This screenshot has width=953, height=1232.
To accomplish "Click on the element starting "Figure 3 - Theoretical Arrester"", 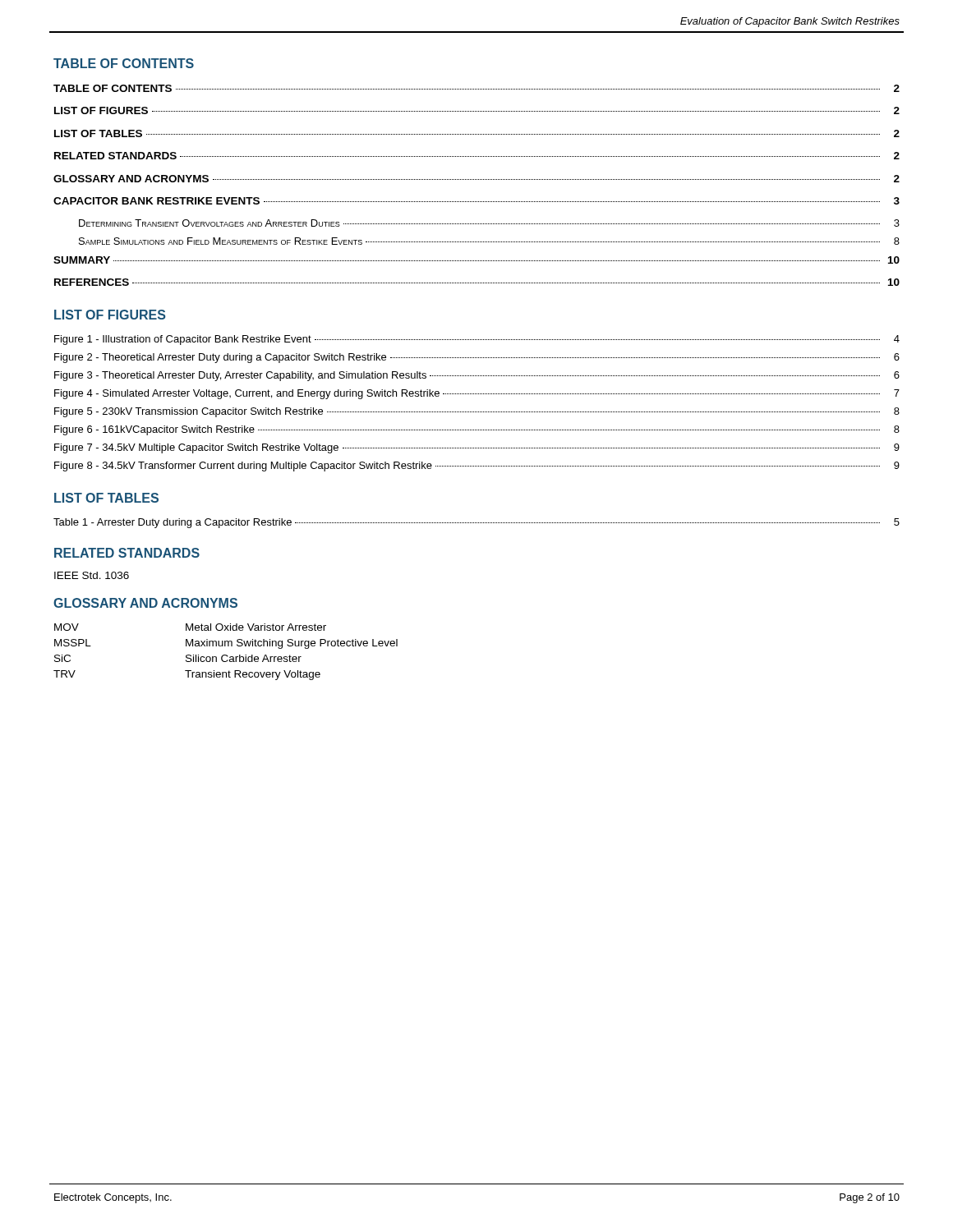I will pos(476,374).
